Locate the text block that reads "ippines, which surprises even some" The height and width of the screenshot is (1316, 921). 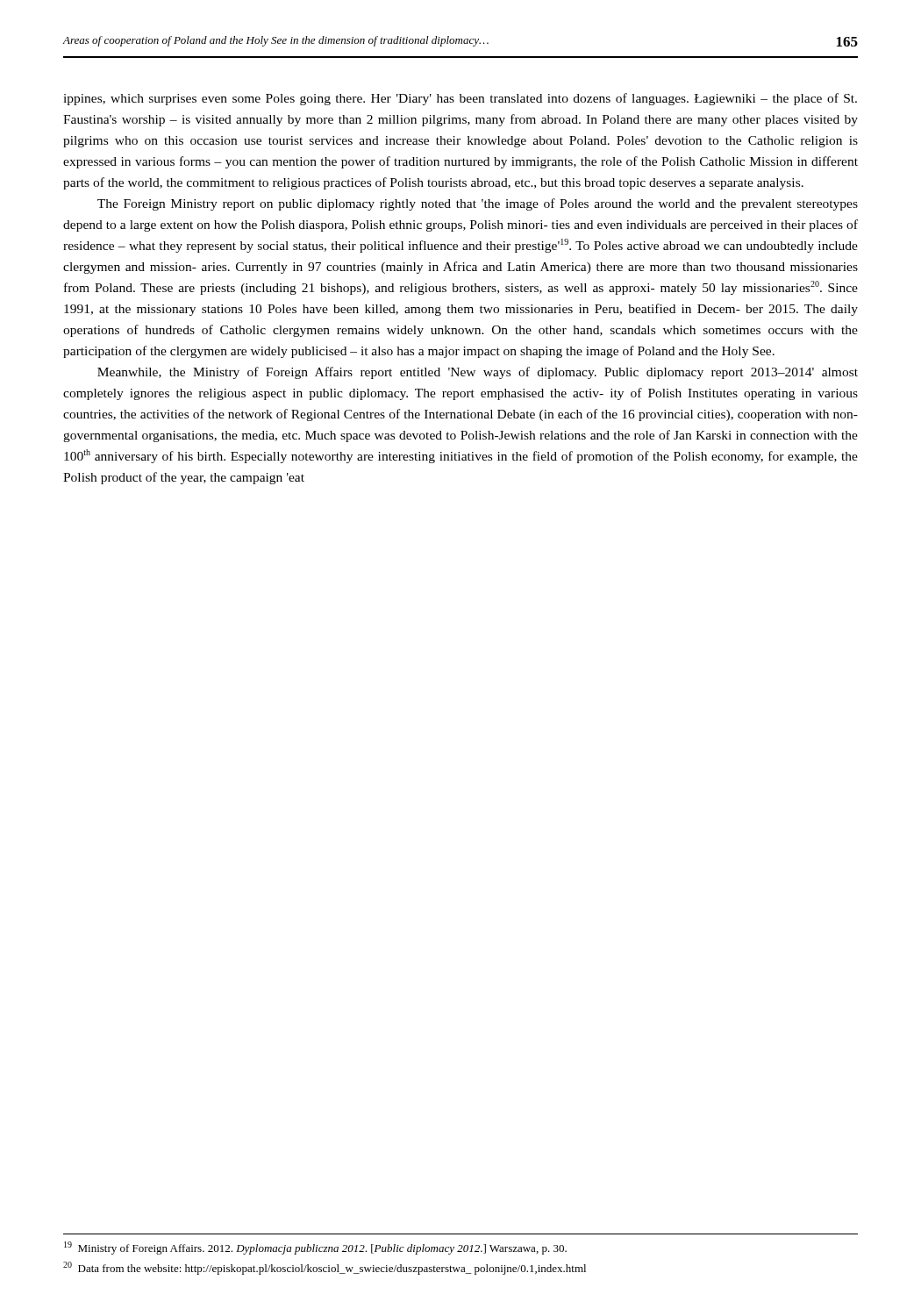460,140
